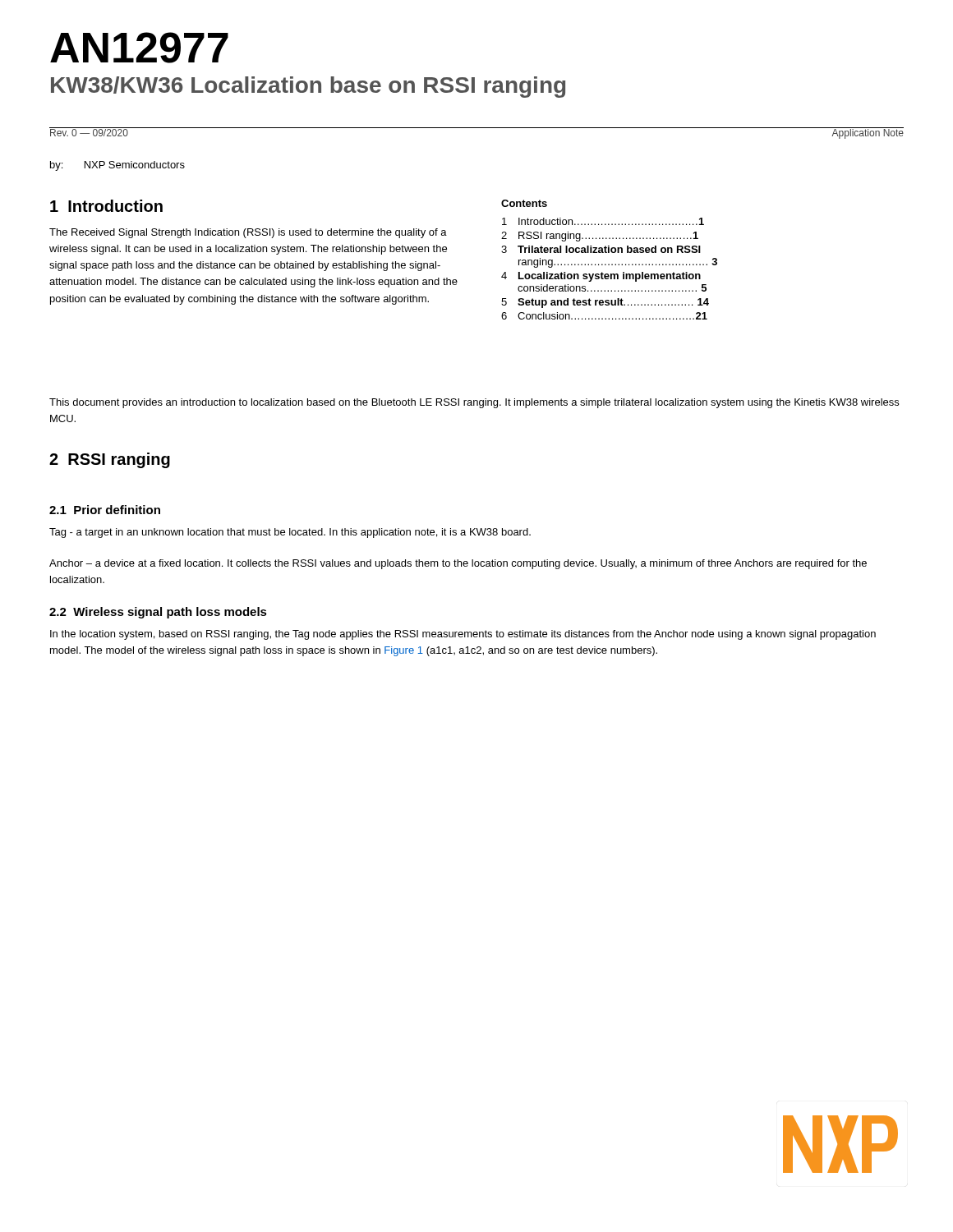The image size is (953, 1232).
Task: Locate the text "by: NXP Semiconductors"
Action: (117, 165)
